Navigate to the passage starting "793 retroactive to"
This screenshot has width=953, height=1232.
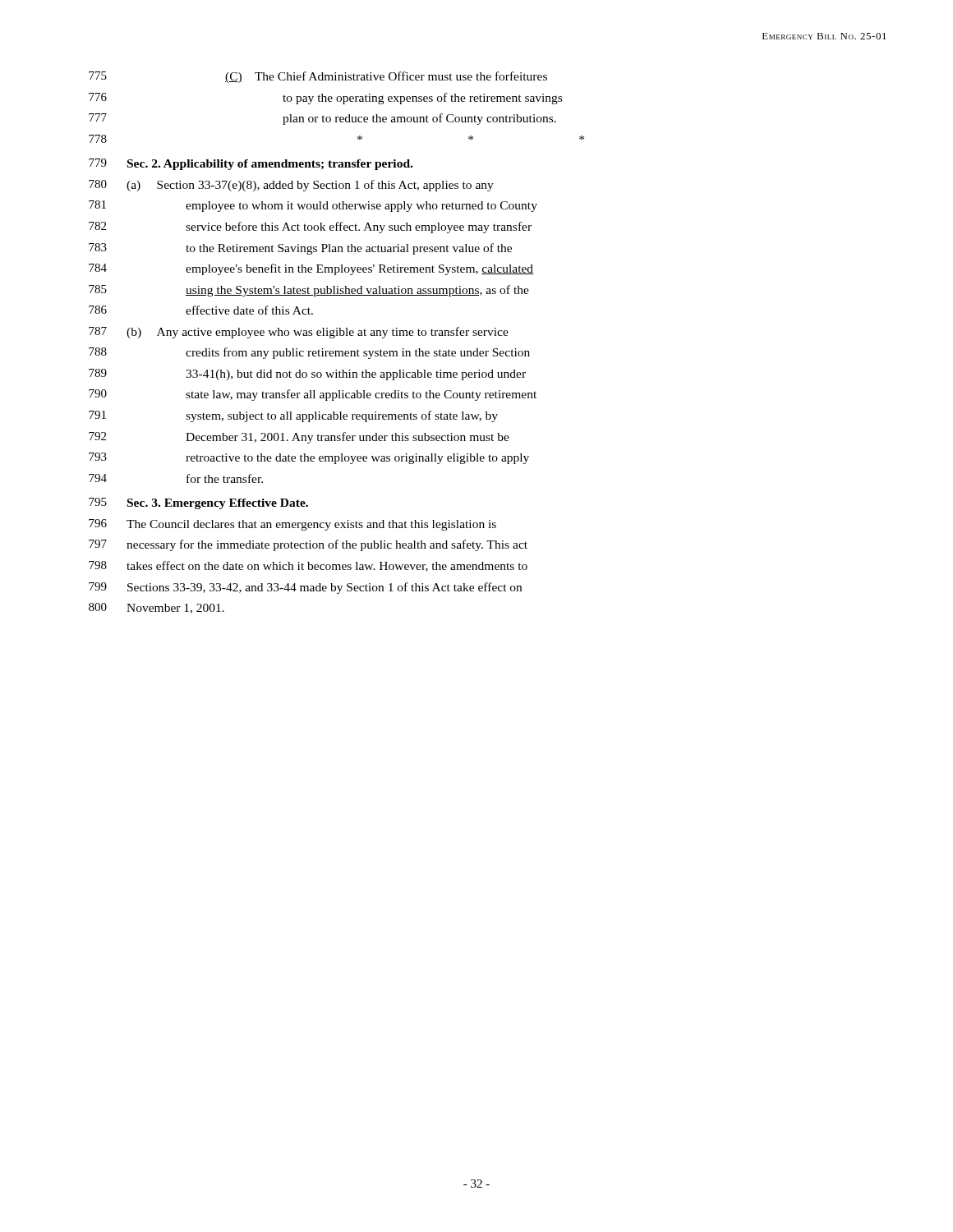[x=476, y=457]
